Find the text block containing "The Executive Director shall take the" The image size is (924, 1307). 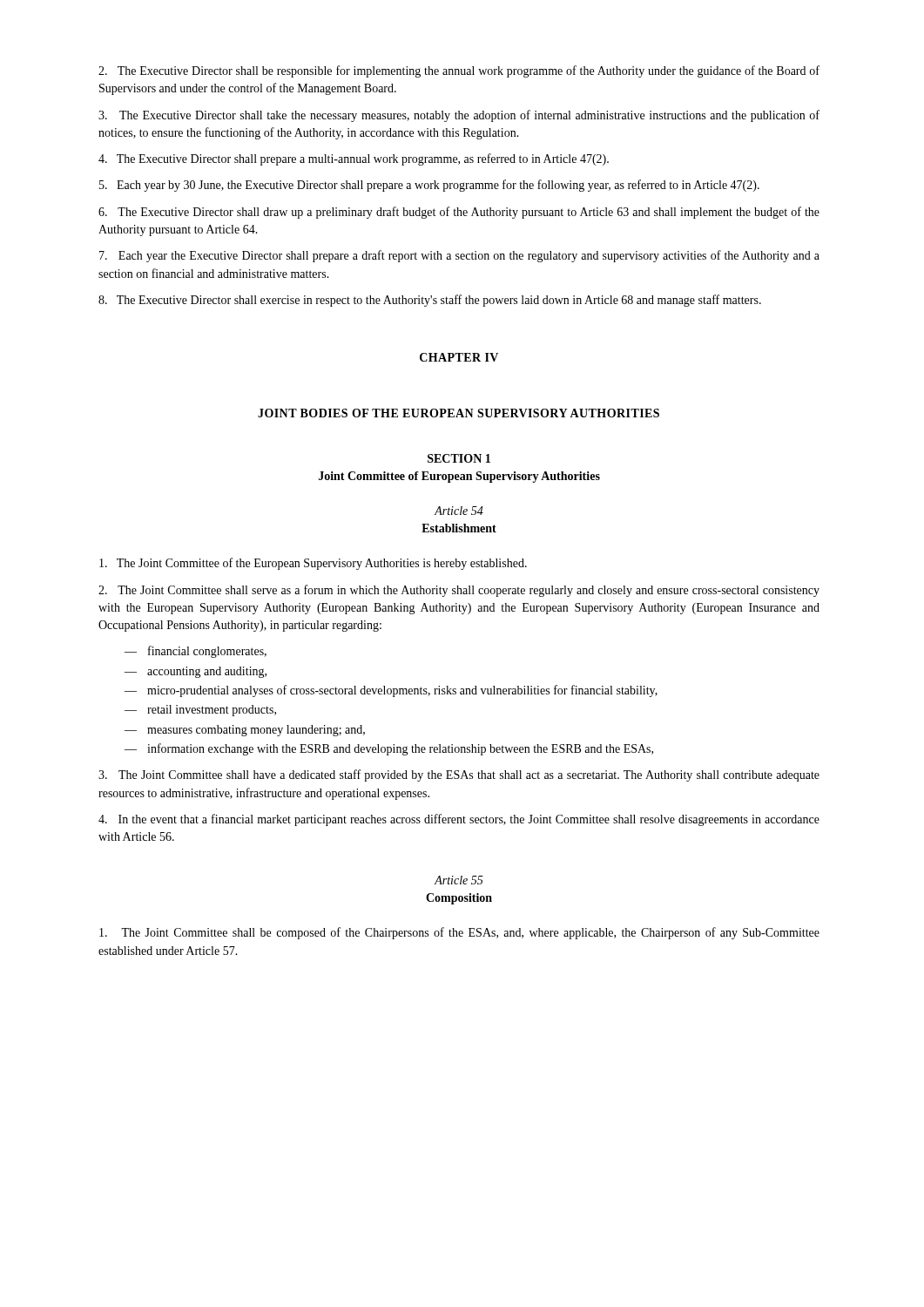[459, 124]
